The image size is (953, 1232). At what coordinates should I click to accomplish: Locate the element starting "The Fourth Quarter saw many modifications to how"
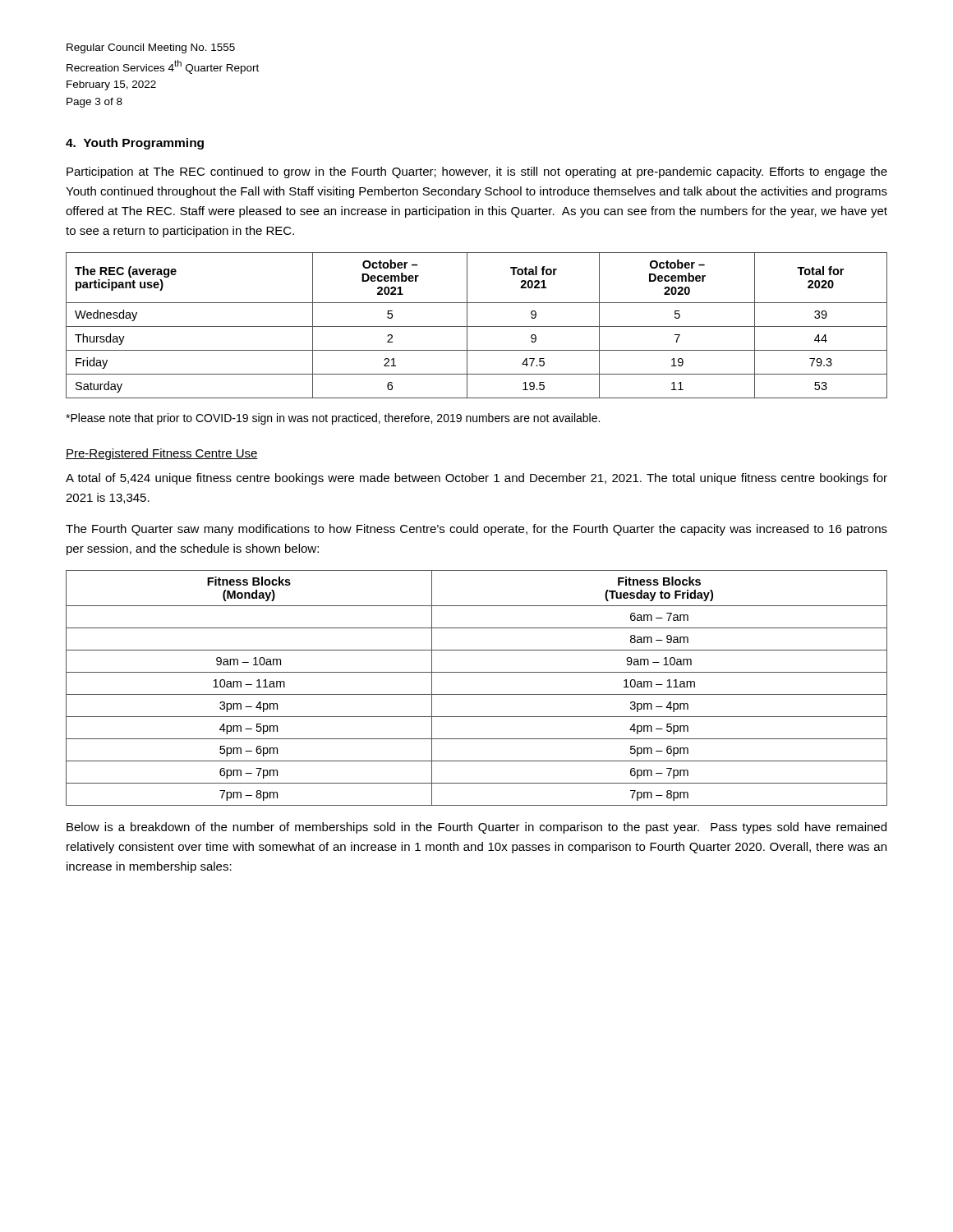476,538
